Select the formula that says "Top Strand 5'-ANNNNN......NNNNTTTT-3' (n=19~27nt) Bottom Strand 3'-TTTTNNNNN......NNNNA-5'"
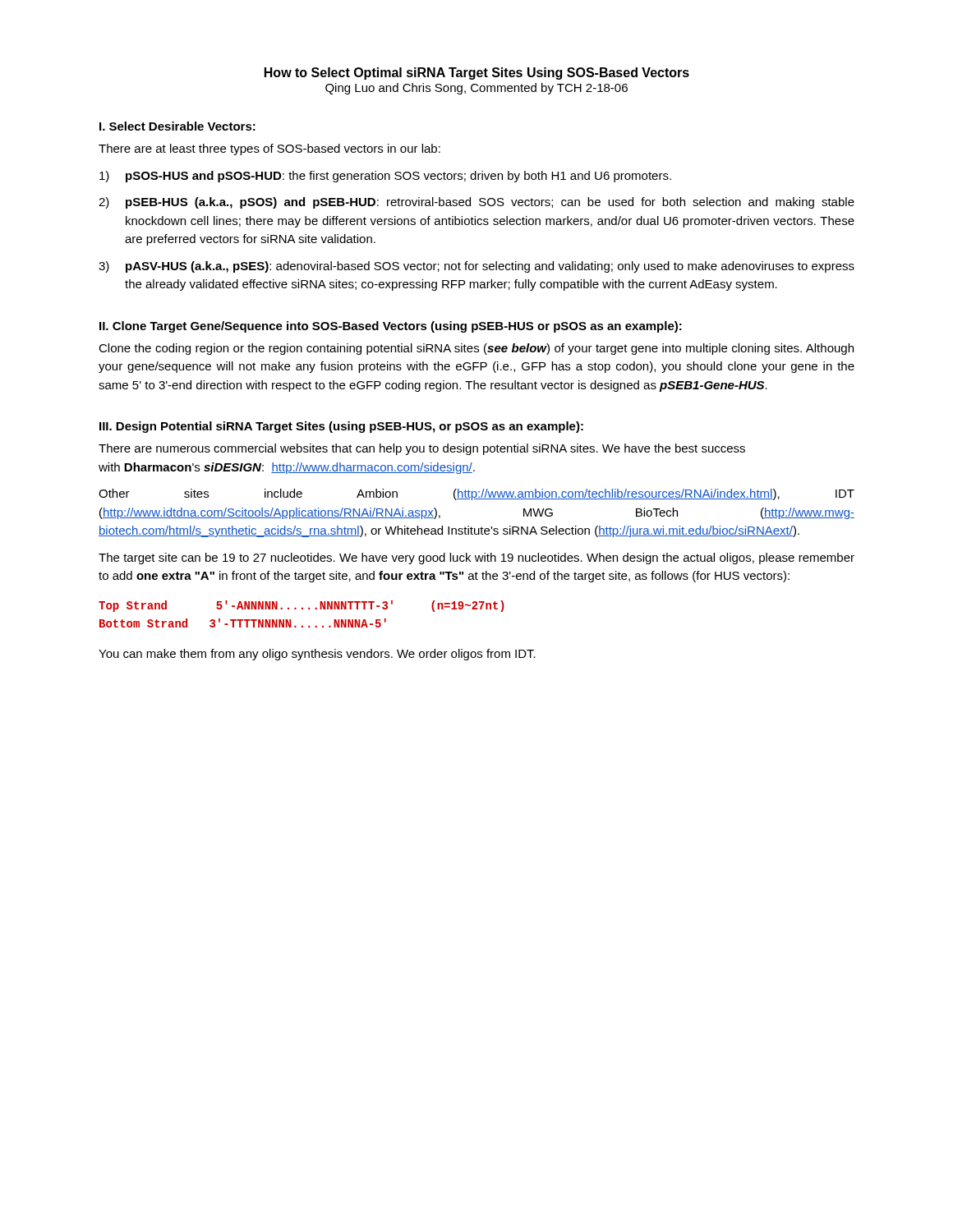 click(x=302, y=615)
